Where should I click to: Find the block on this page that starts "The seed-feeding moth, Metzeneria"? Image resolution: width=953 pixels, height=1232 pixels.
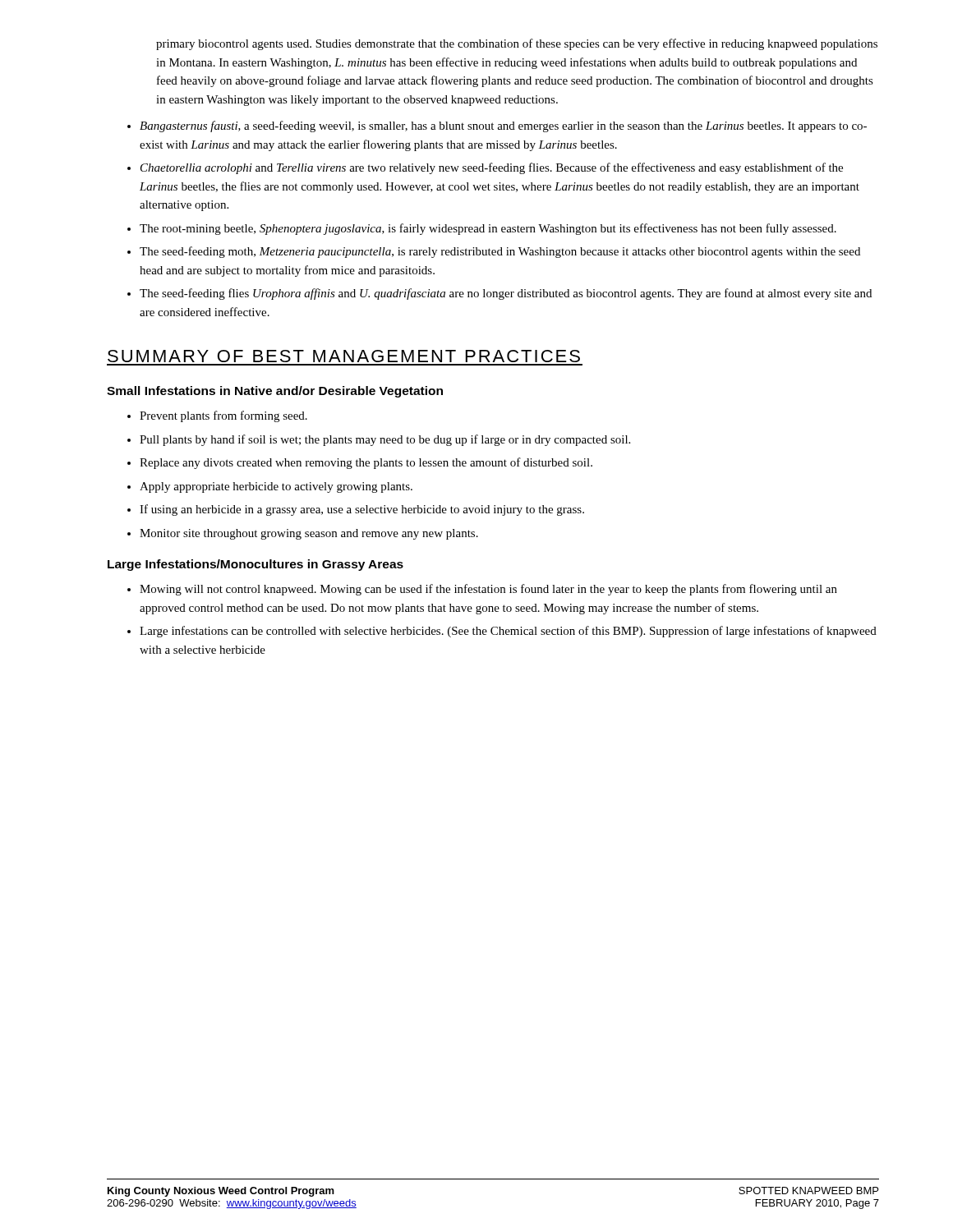pyautogui.click(x=500, y=261)
